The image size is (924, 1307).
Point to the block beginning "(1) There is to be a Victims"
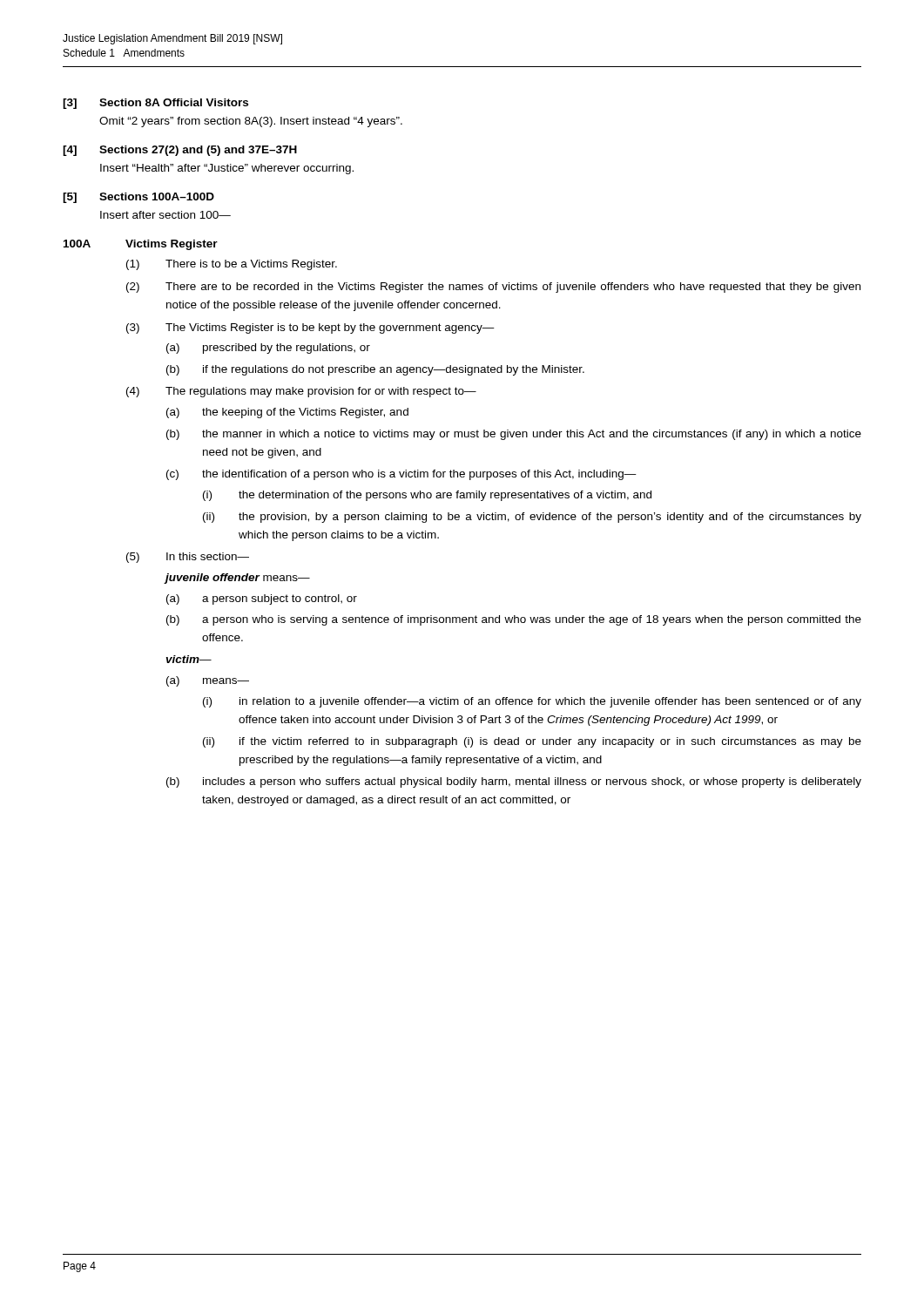tap(232, 265)
